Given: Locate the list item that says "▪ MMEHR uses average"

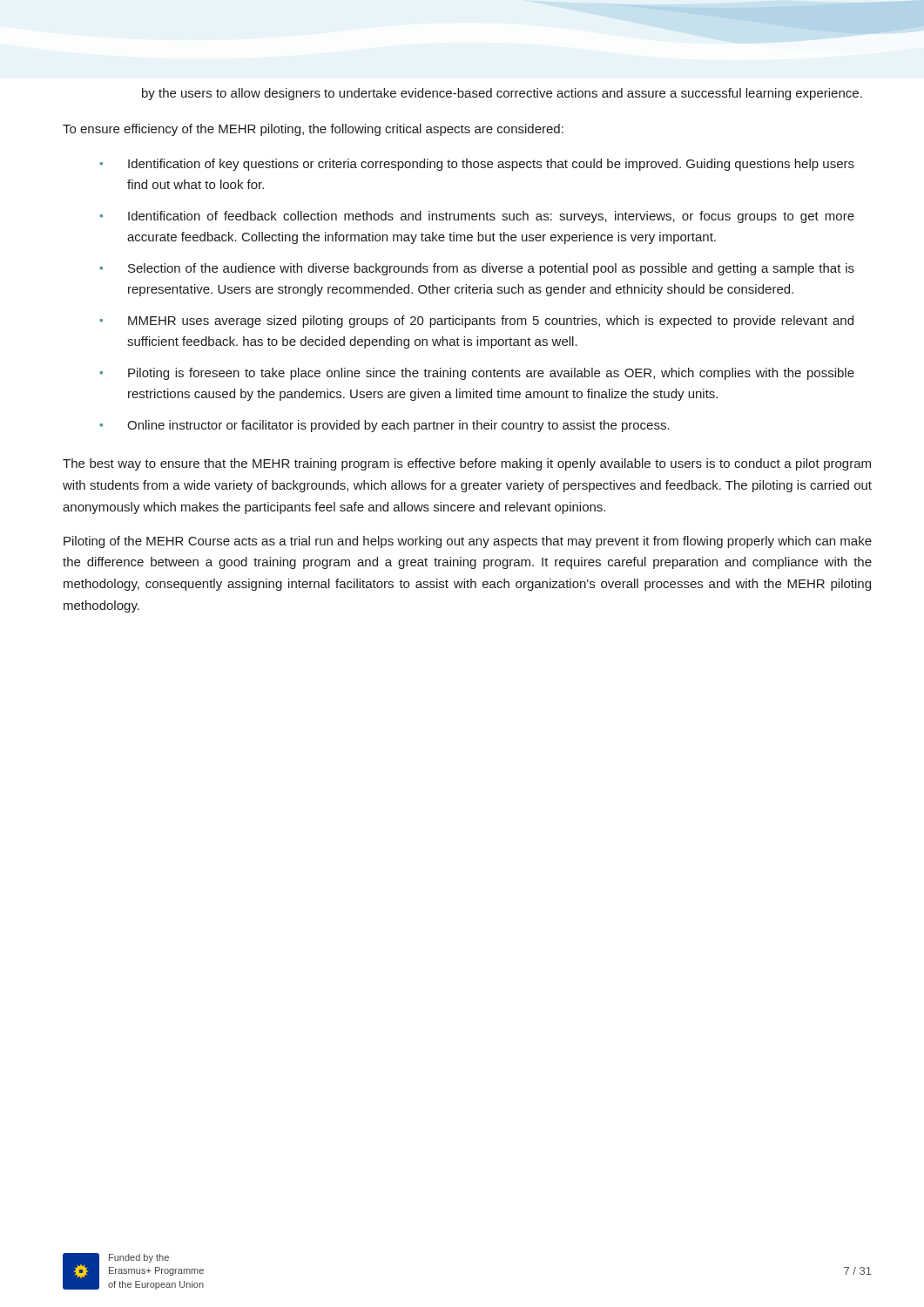Looking at the screenshot, I should 485,331.
